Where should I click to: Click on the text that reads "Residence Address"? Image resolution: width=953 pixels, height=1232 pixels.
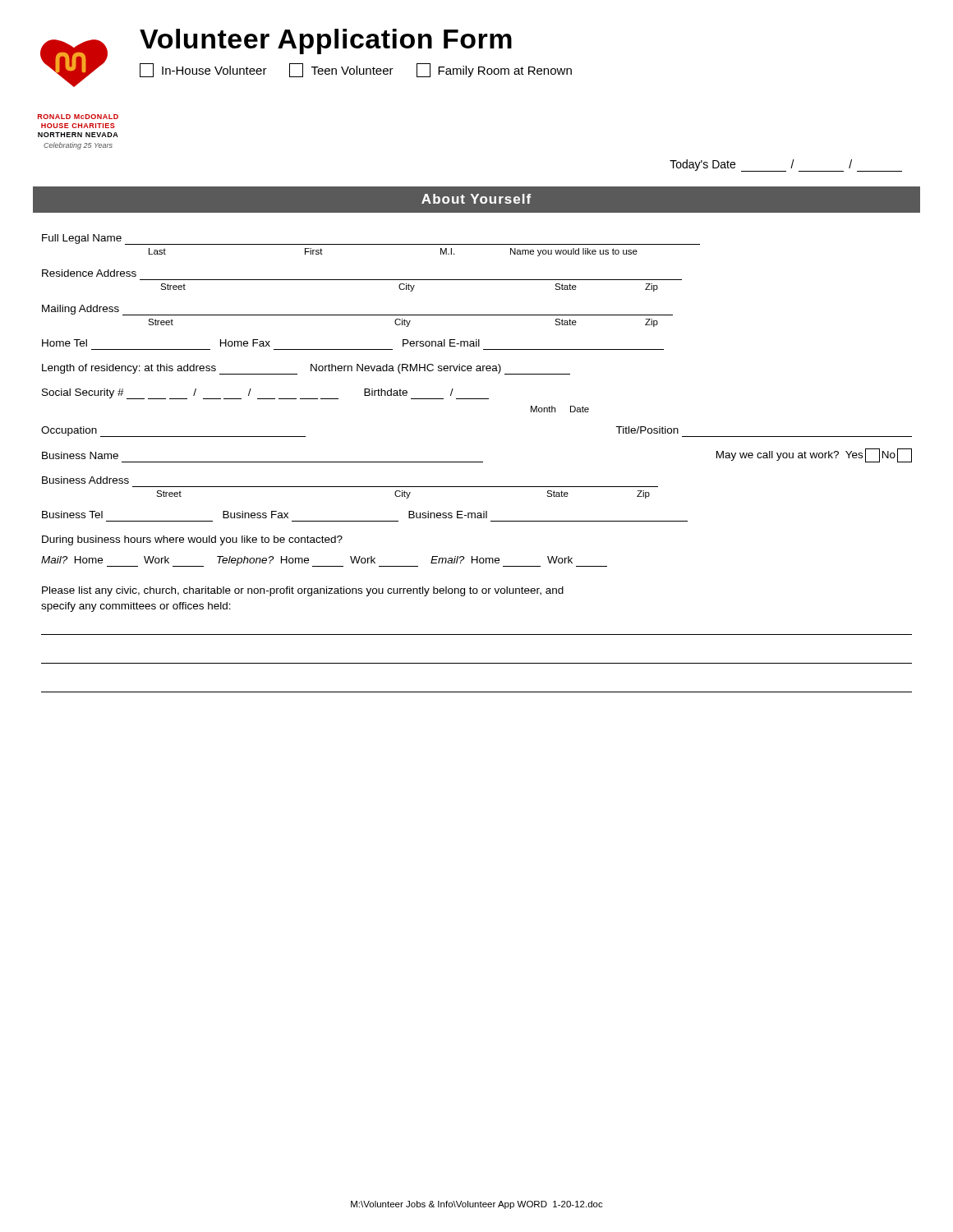click(x=362, y=273)
